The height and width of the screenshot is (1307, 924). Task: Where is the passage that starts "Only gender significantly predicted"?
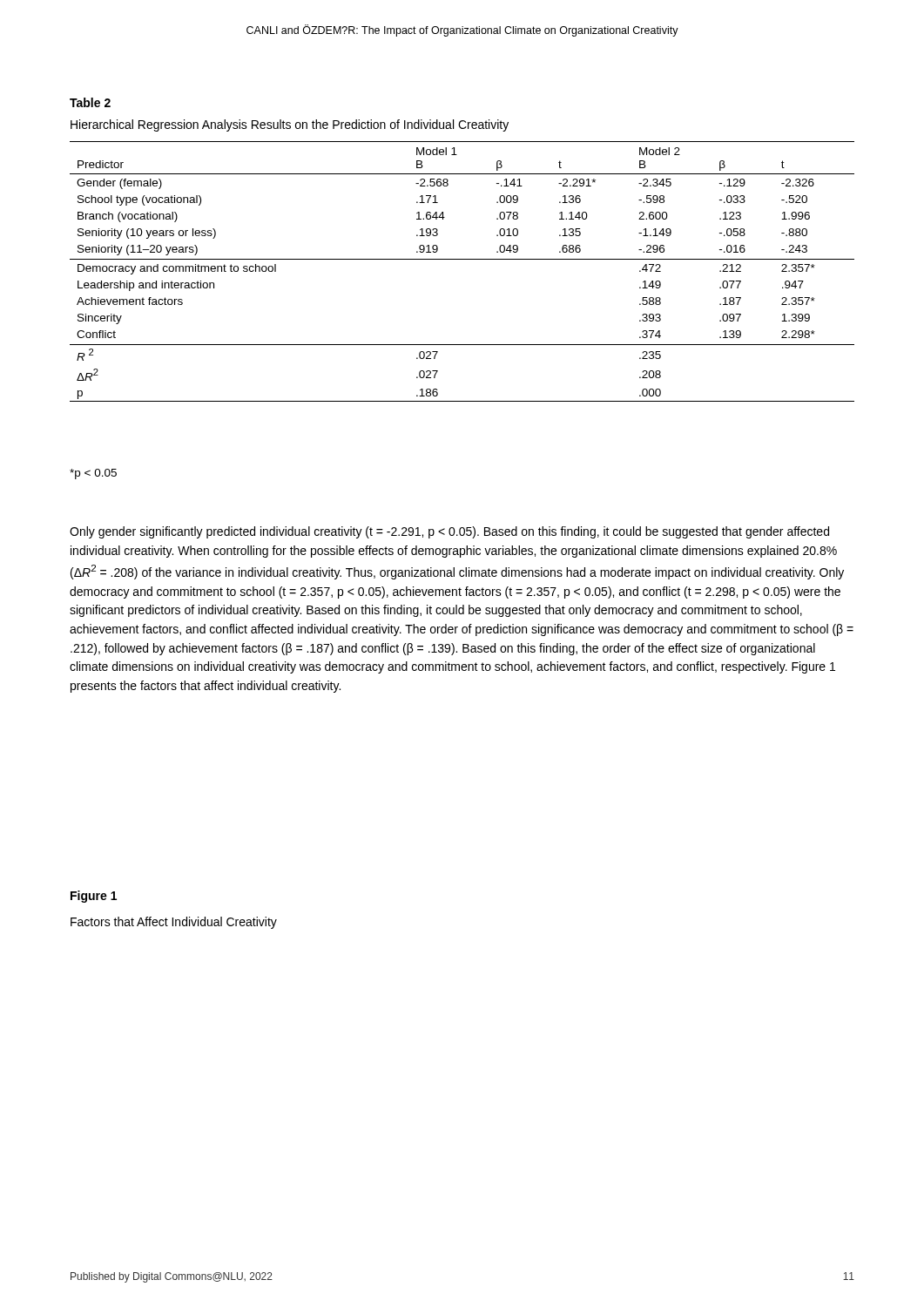click(x=462, y=609)
